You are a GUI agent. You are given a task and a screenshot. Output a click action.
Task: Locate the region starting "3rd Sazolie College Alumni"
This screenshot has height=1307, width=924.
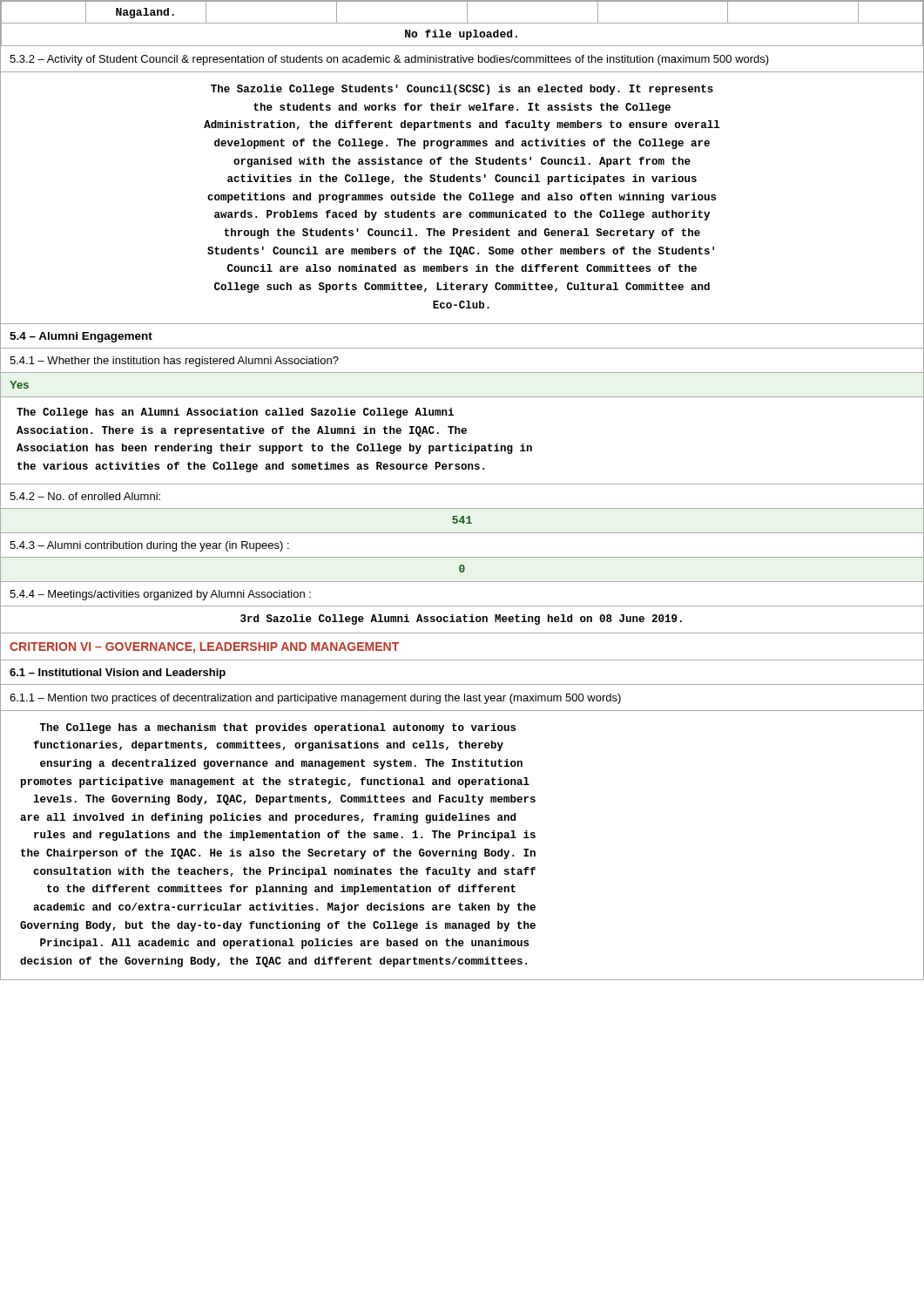coord(462,619)
